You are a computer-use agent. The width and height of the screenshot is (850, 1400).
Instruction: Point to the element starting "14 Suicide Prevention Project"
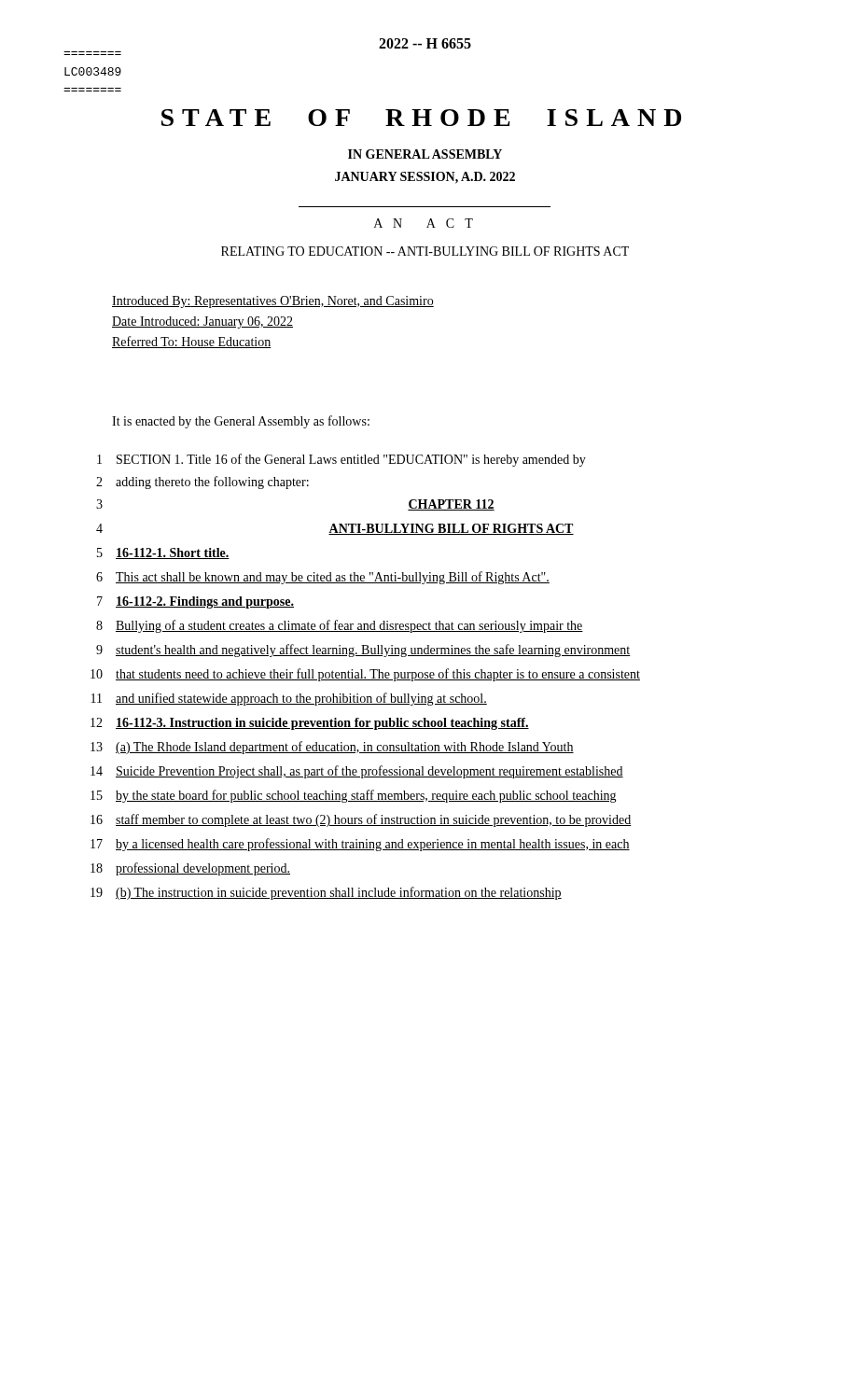click(425, 772)
